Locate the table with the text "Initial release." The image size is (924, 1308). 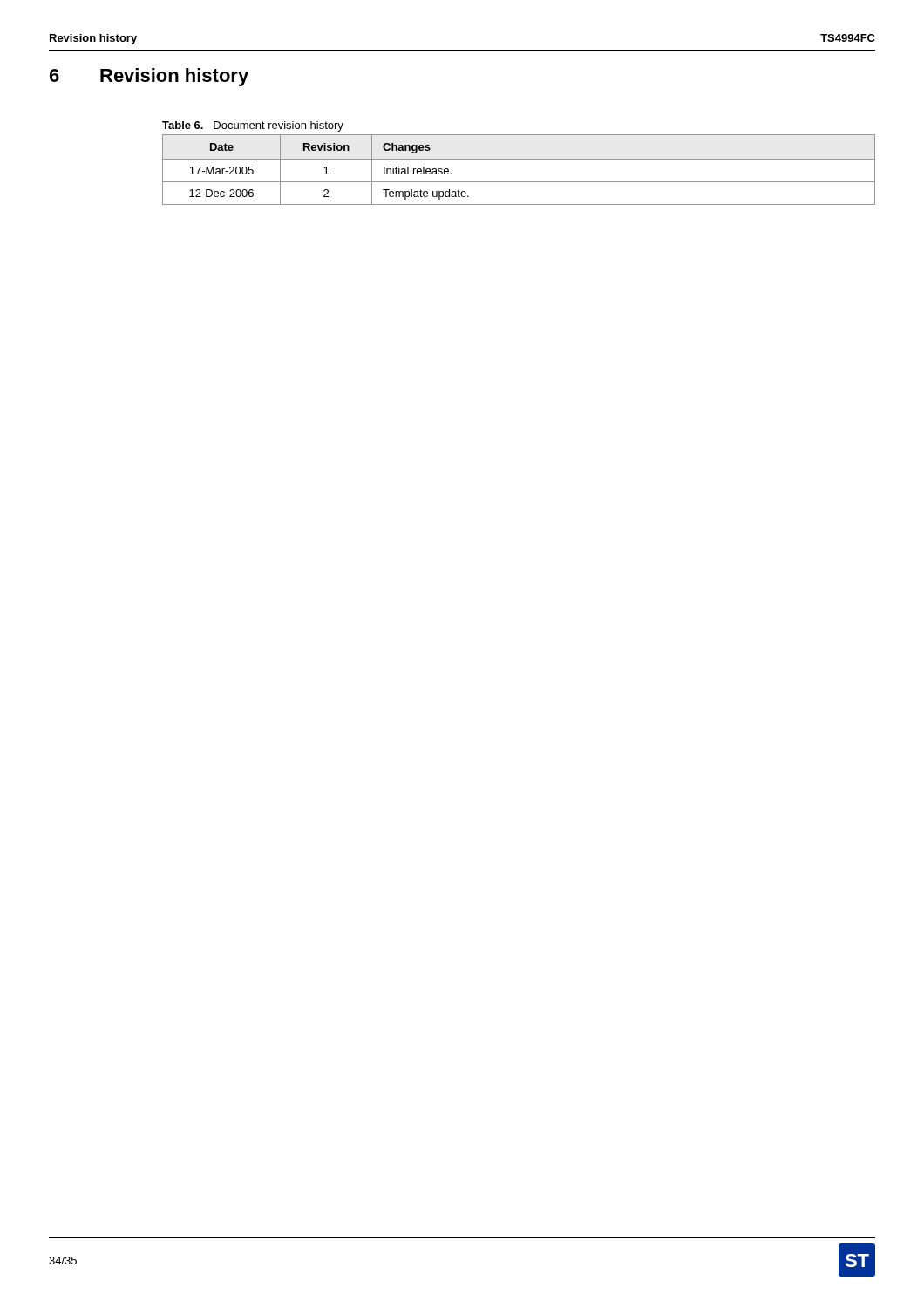point(519,170)
